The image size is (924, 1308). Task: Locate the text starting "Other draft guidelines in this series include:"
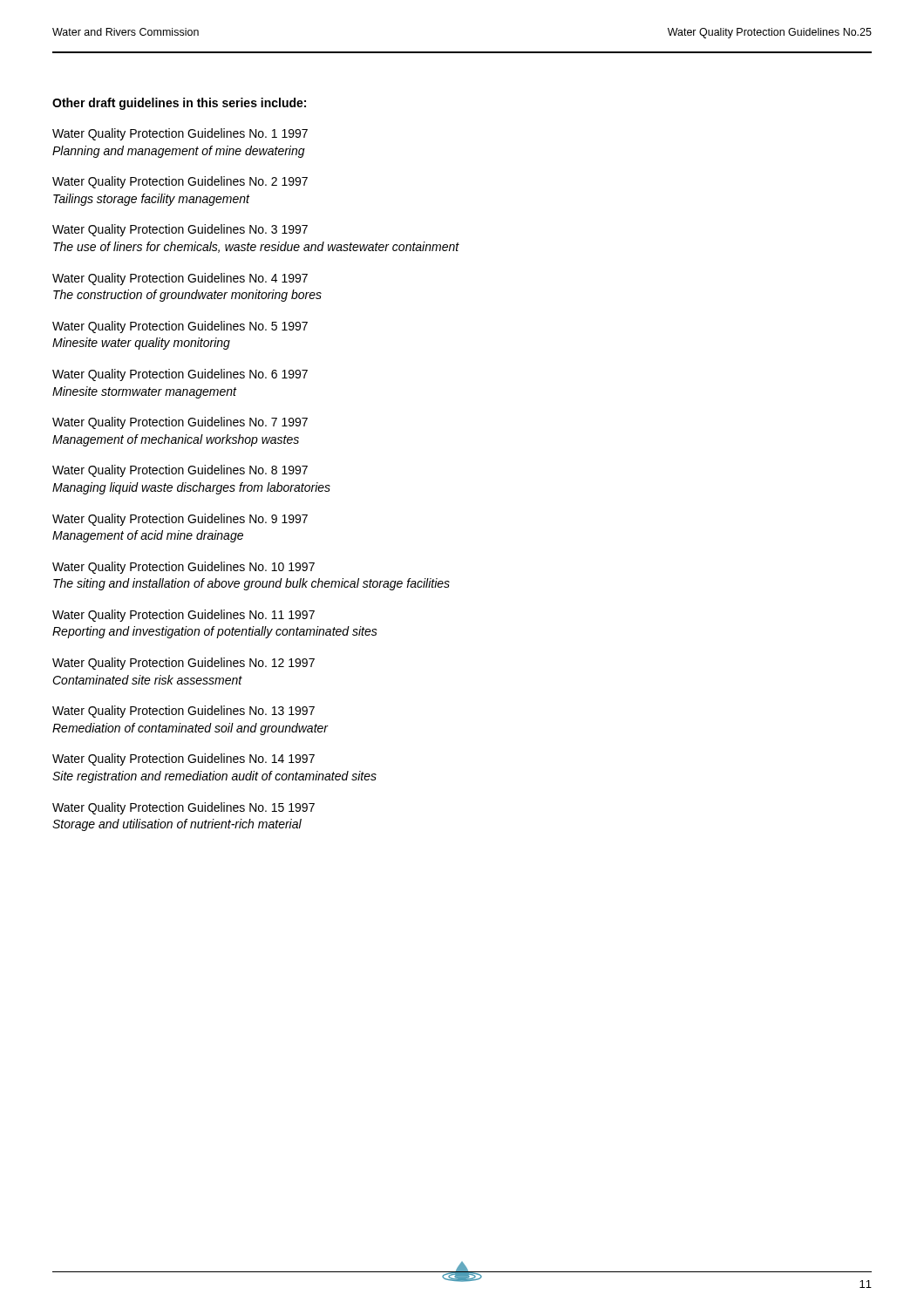pos(180,103)
